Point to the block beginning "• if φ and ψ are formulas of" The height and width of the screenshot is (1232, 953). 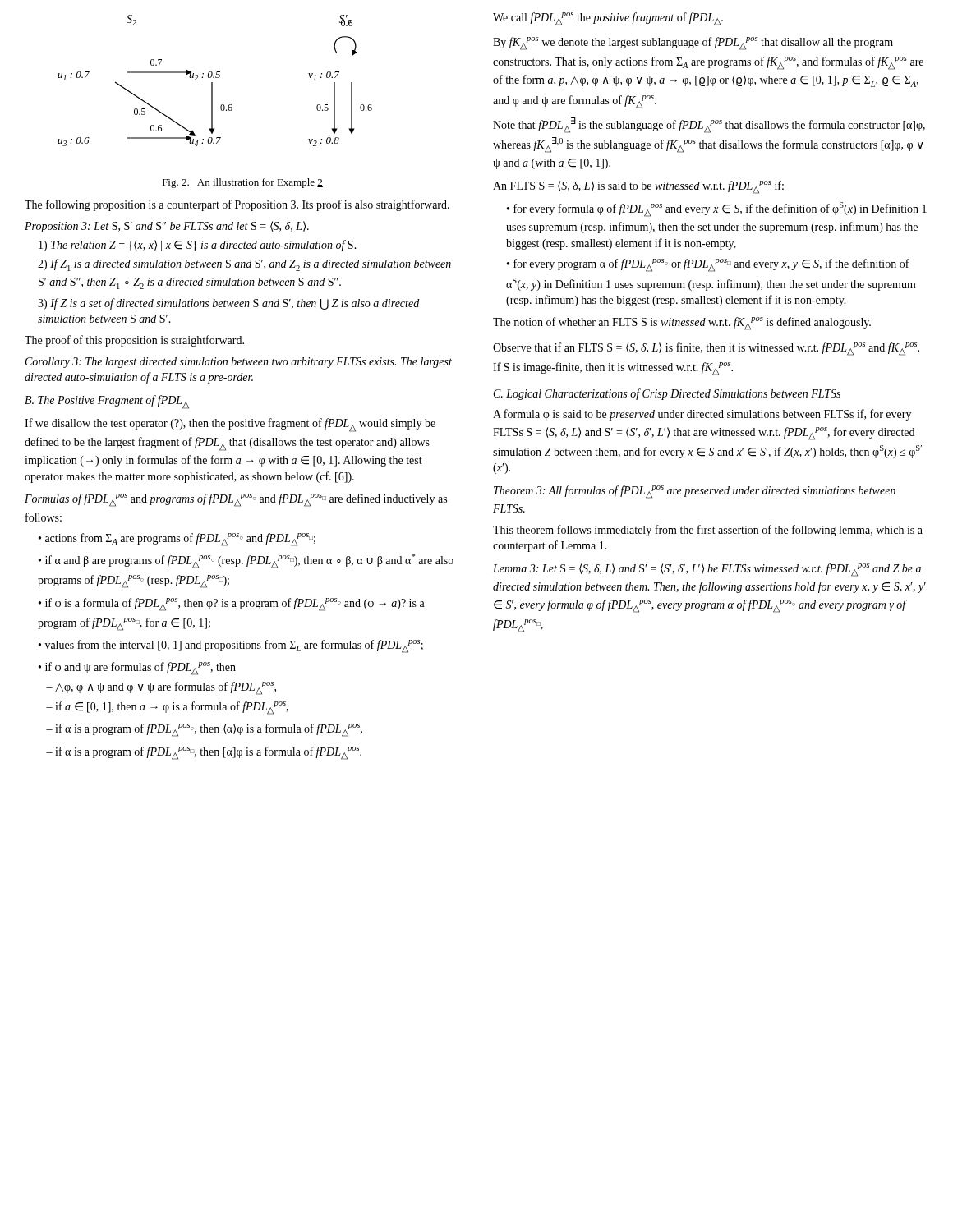[x=163, y=687]
